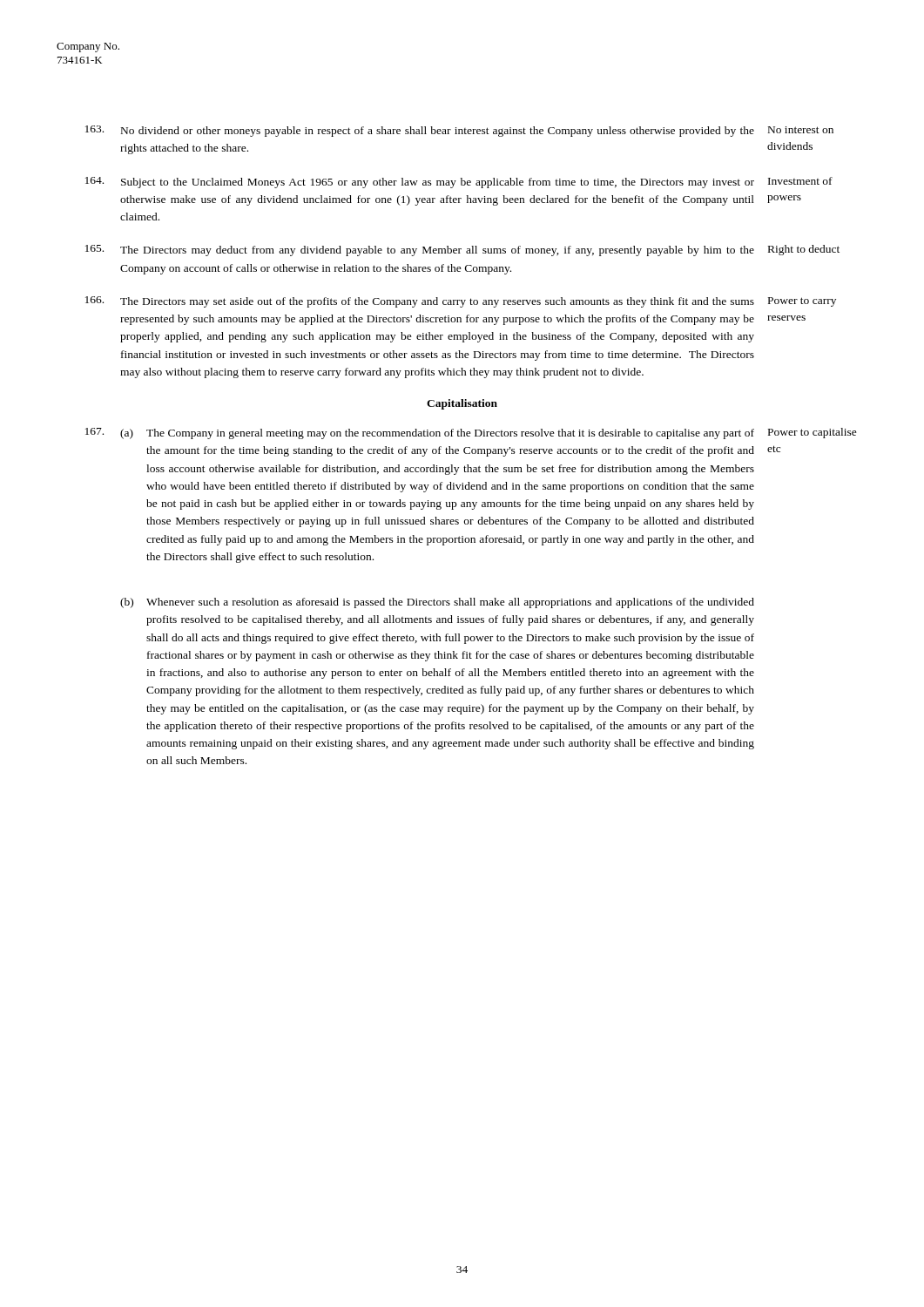The image size is (924, 1307).
Task: Locate the block of text that opens with "163. No dividend"
Action: (462, 140)
